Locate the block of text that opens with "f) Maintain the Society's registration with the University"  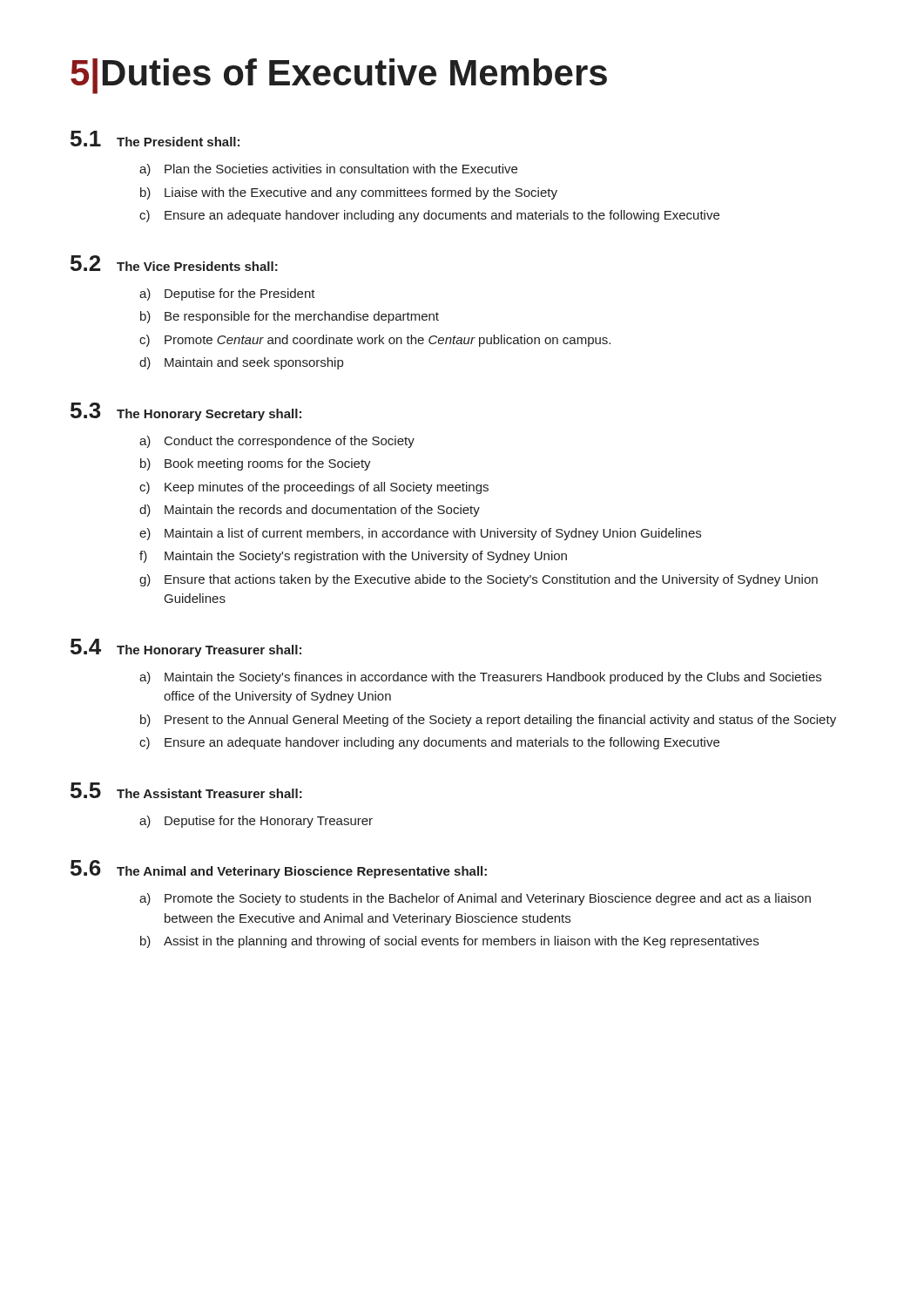click(x=497, y=556)
